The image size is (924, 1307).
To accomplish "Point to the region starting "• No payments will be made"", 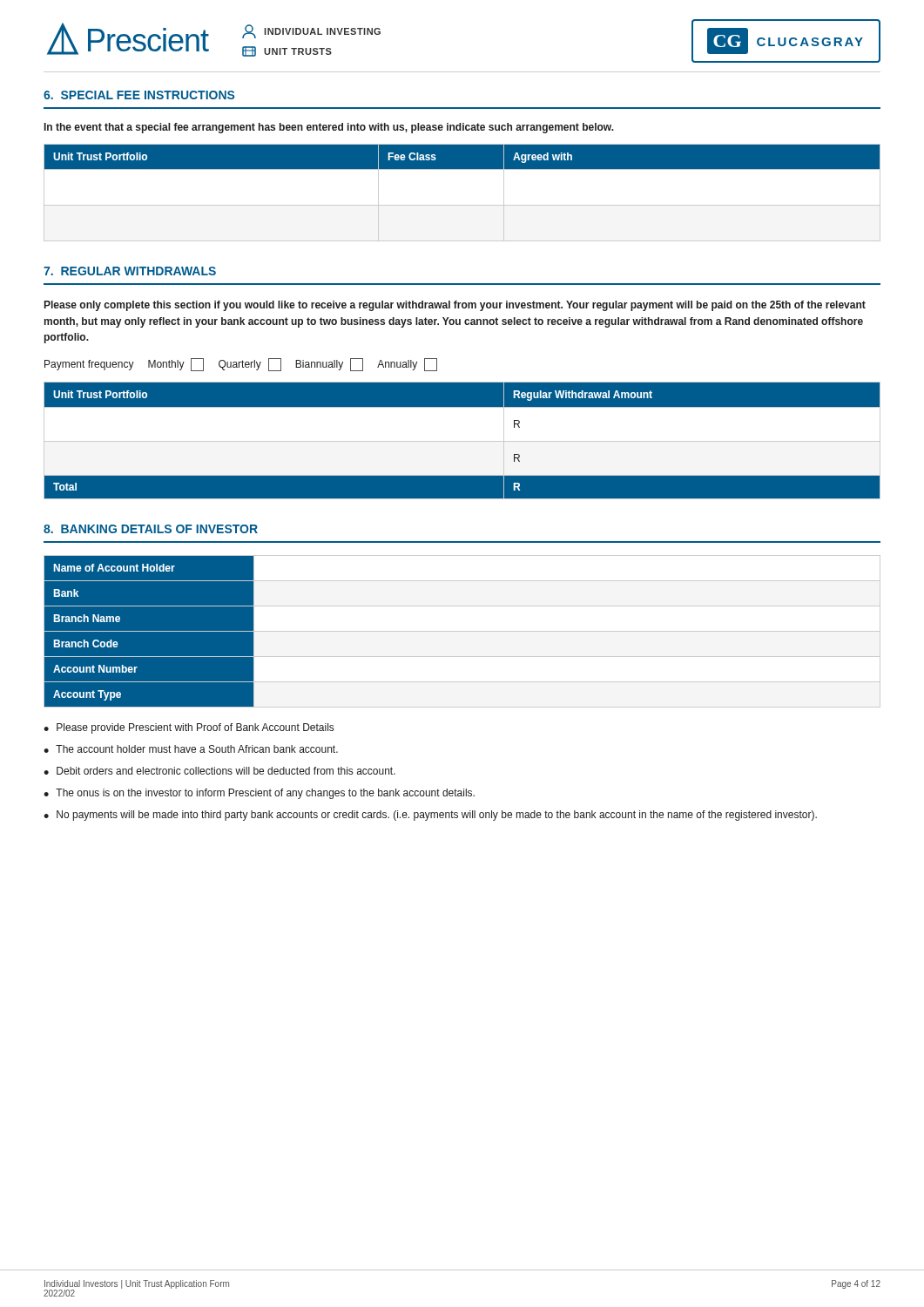I will [x=431, y=815].
